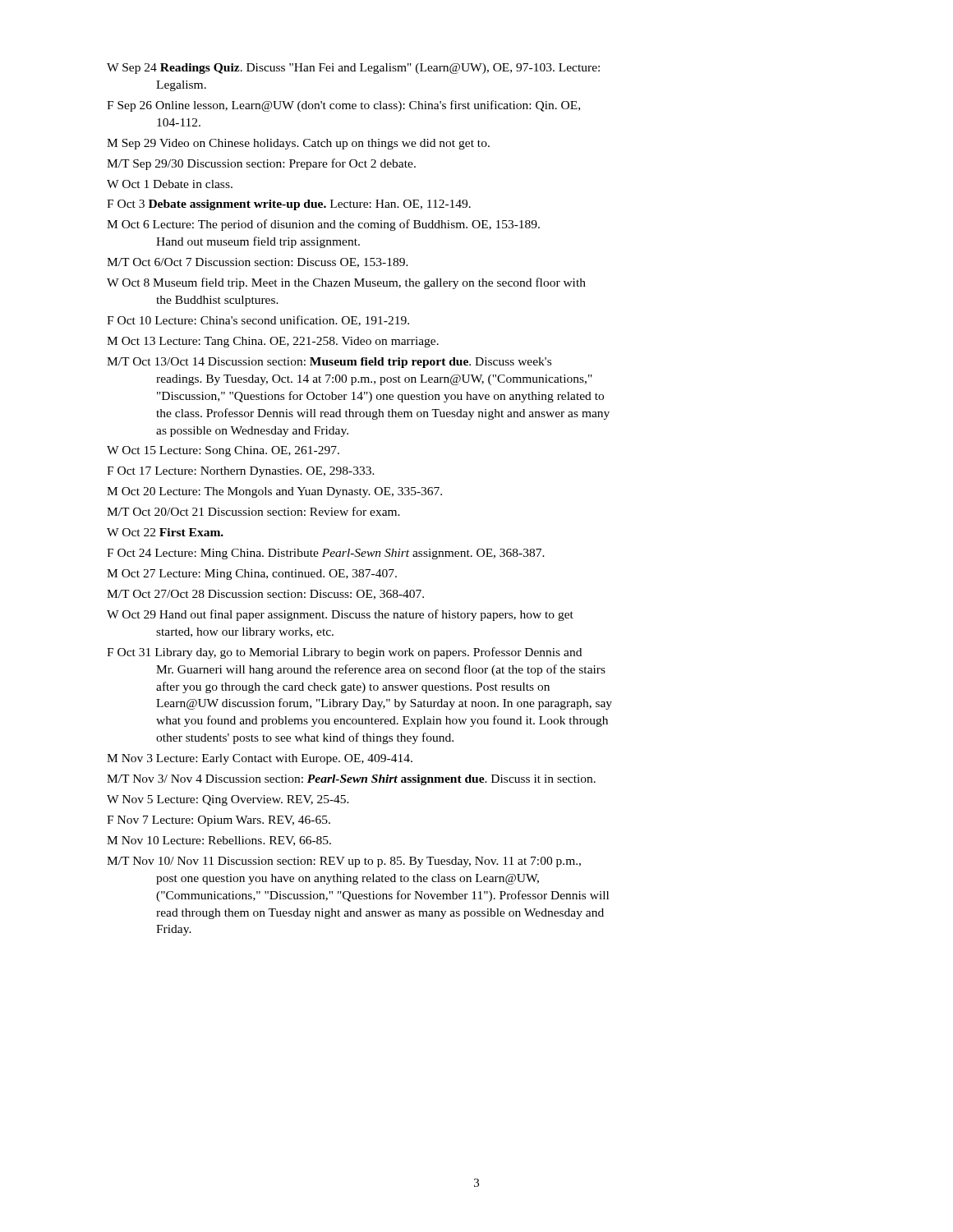953x1232 pixels.
Task: Locate the block of text that opens with "M Sep 29 Video on"
Action: point(299,142)
